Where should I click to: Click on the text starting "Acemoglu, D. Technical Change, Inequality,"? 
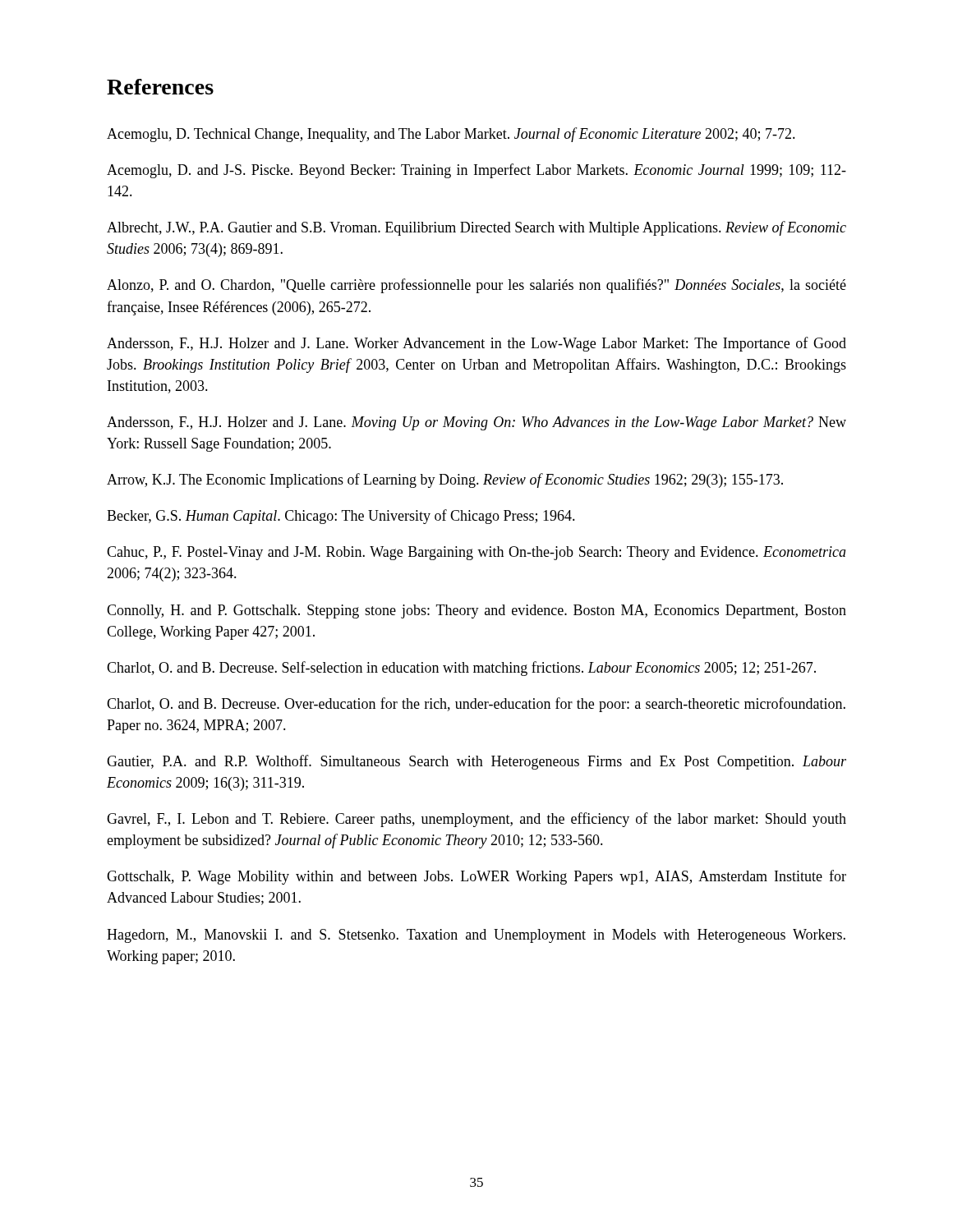[x=451, y=134]
